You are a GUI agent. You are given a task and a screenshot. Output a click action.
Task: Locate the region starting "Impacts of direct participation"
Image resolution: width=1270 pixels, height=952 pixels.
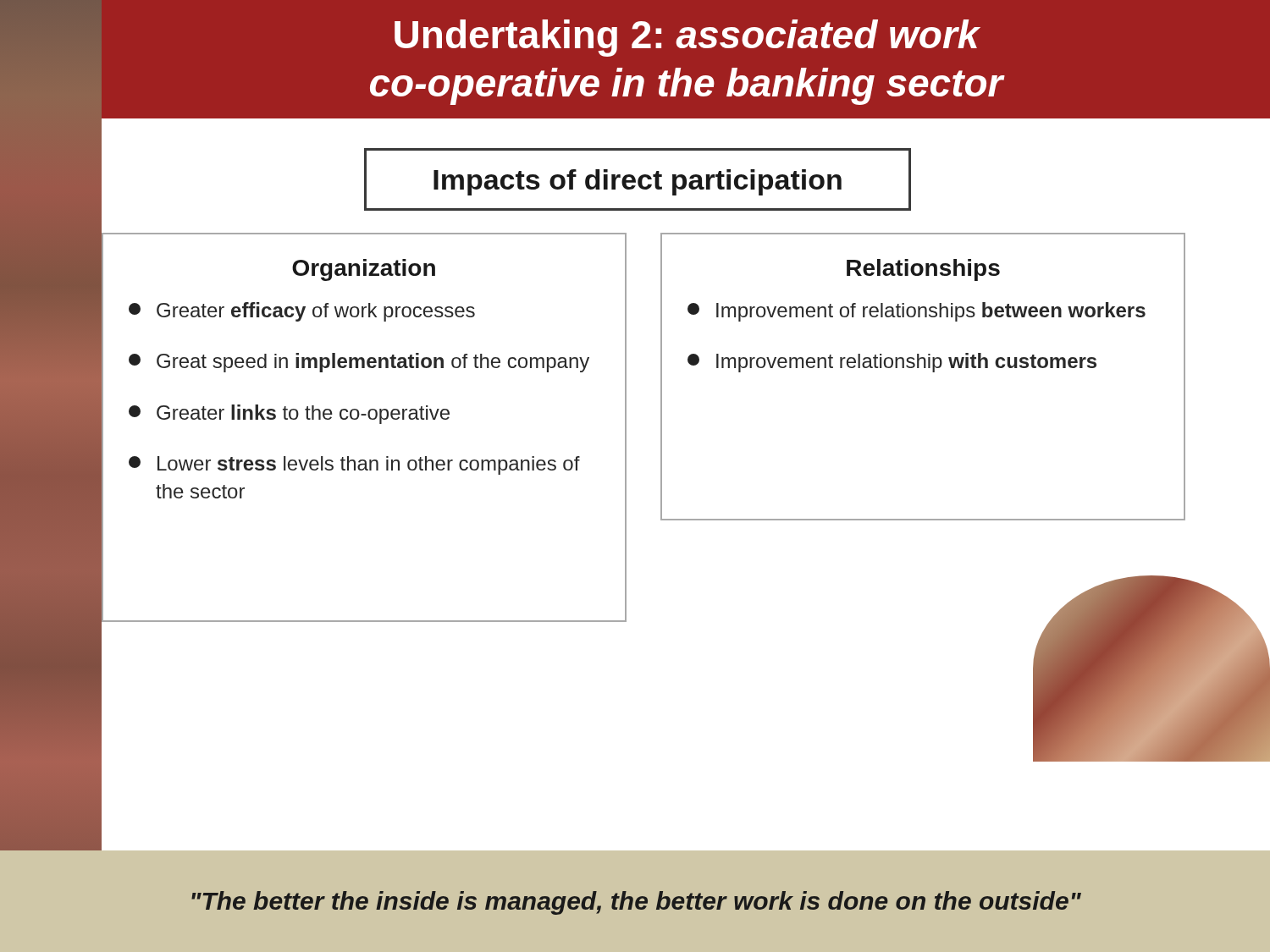point(638,179)
